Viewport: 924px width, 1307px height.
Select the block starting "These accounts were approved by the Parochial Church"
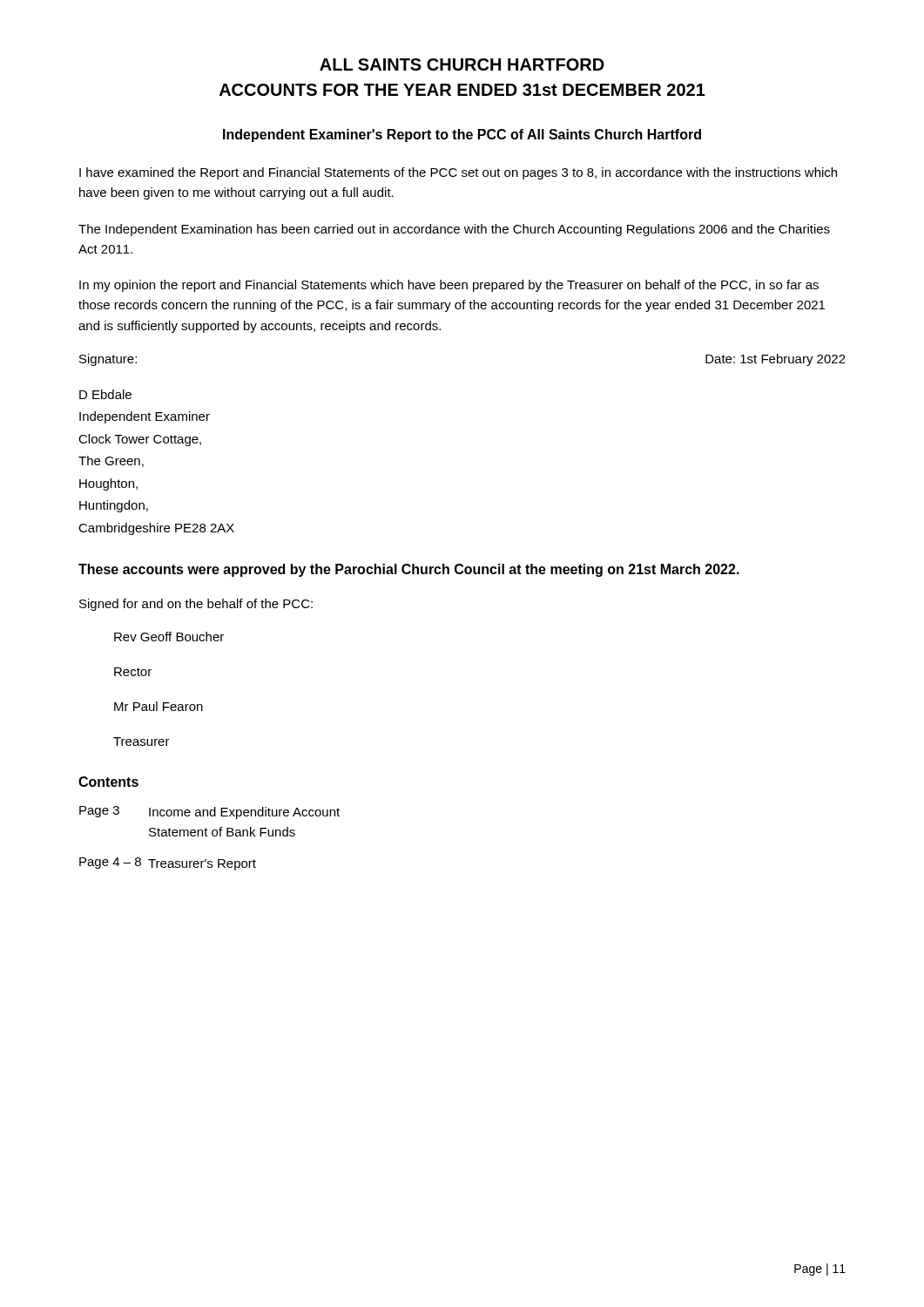(409, 570)
